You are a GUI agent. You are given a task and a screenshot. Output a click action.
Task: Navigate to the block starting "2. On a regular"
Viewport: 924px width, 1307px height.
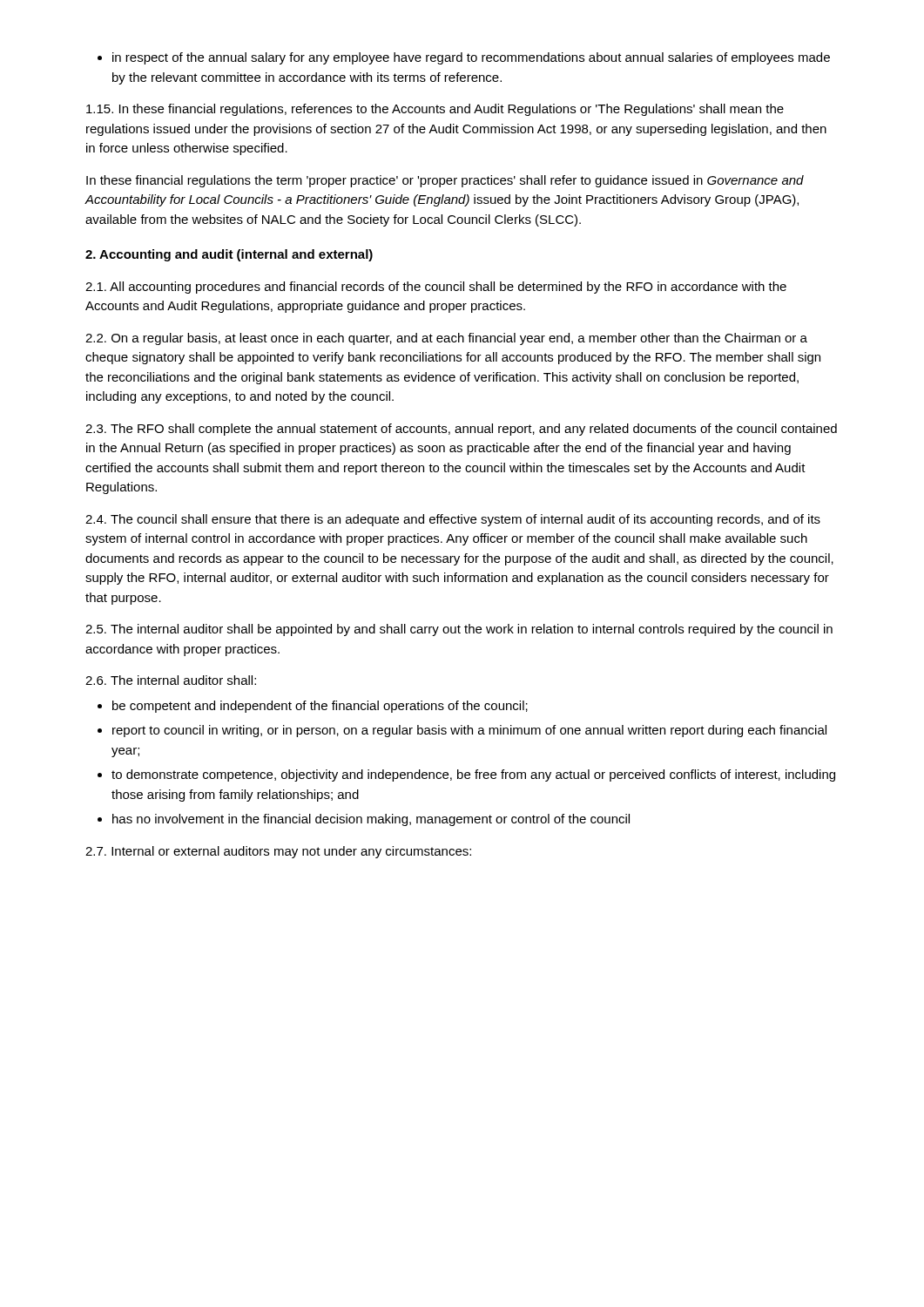(x=462, y=367)
